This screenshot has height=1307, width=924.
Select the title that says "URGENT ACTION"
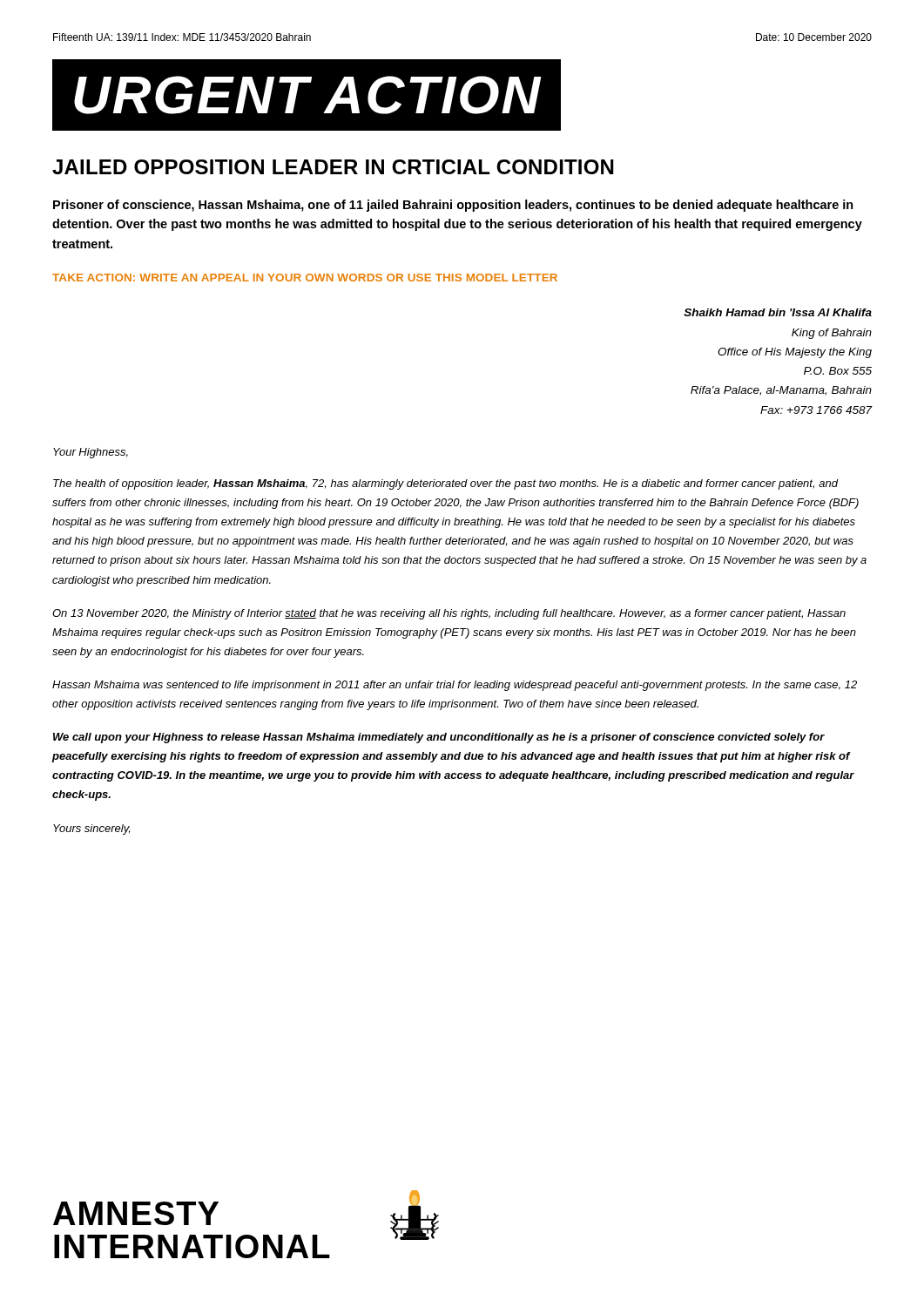(x=307, y=94)
